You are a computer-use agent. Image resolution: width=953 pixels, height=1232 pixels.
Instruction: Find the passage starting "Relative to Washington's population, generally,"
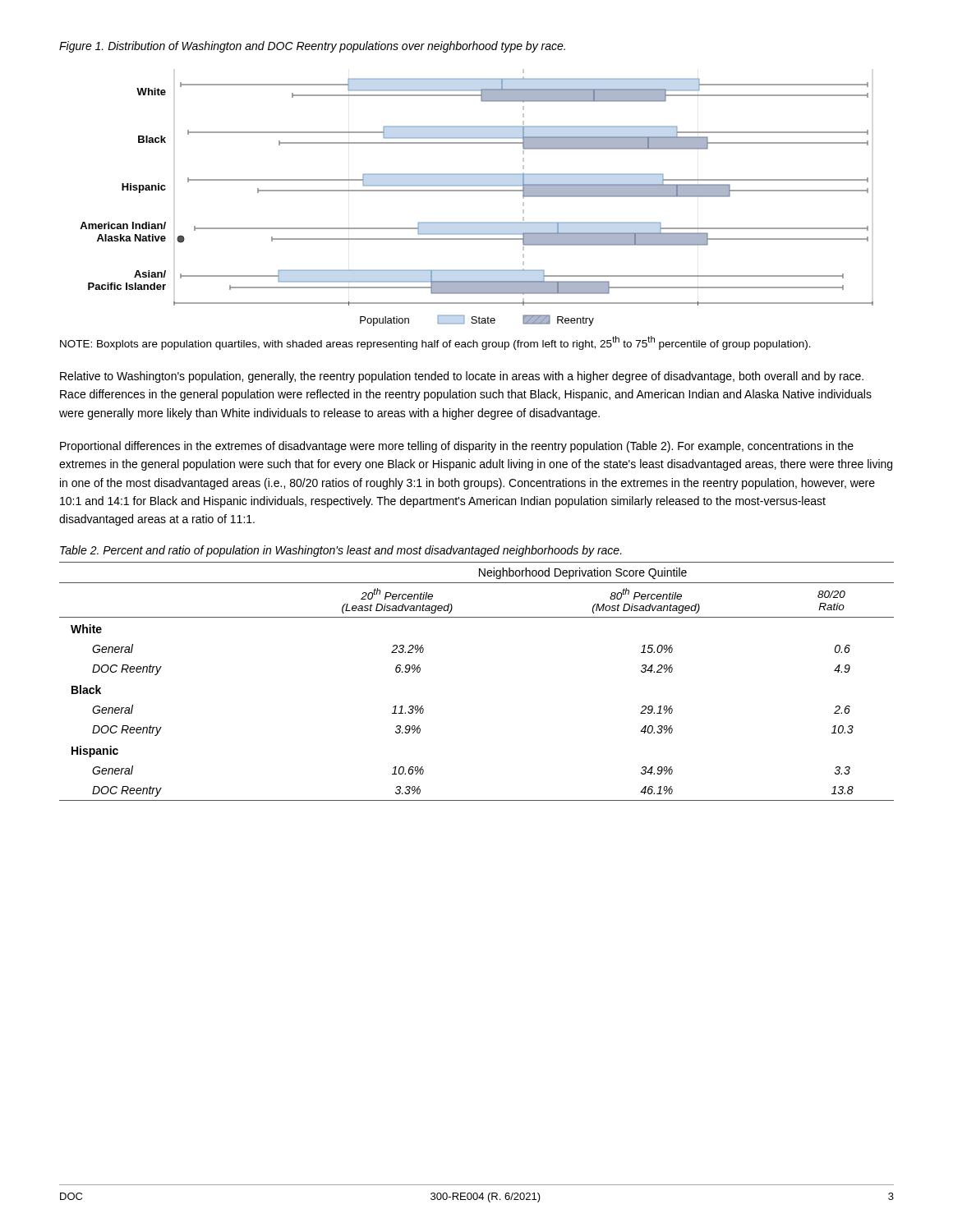click(x=465, y=394)
